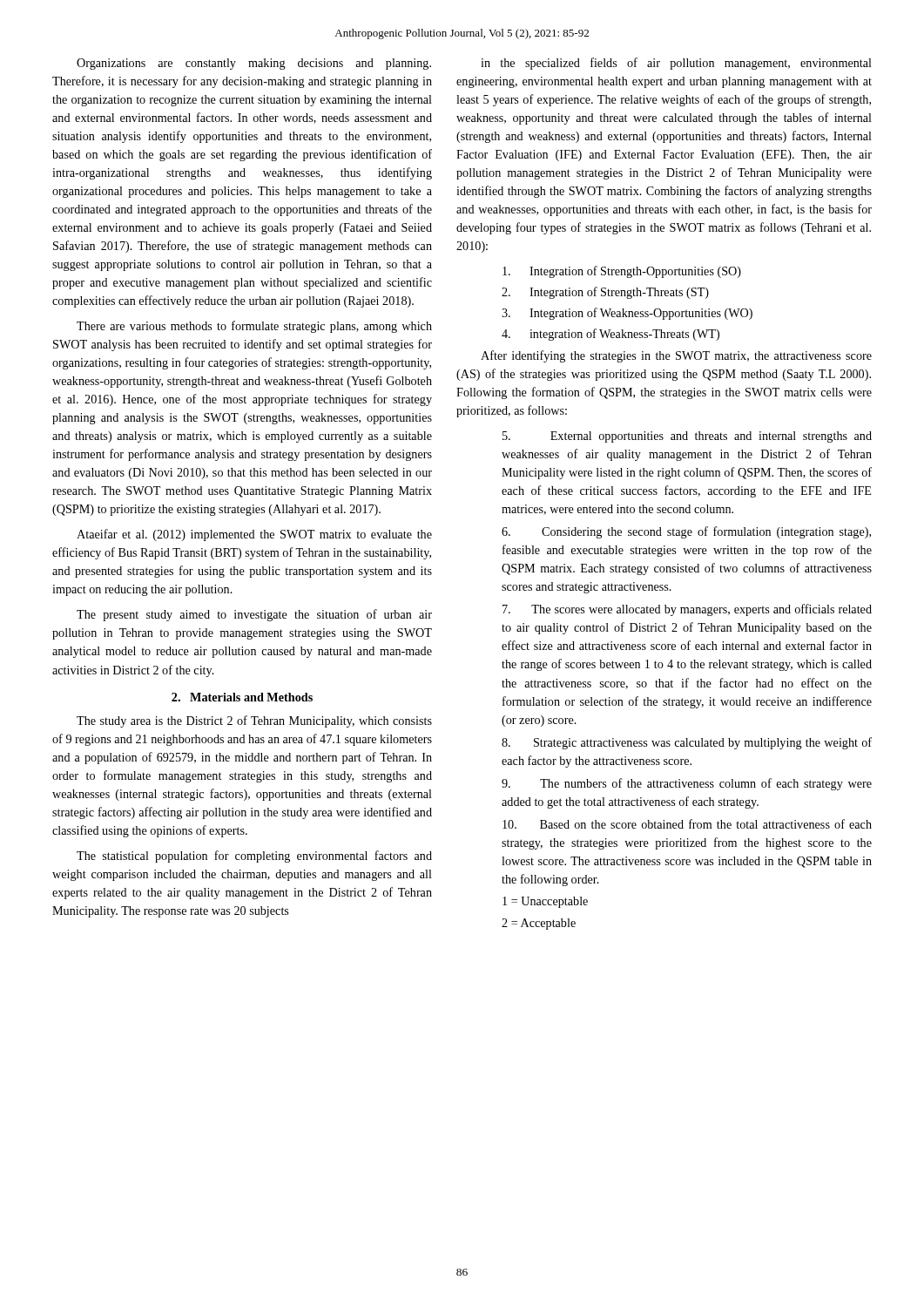
Task: Click on the block starting "10. Based on the"
Action: pos(687,851)
